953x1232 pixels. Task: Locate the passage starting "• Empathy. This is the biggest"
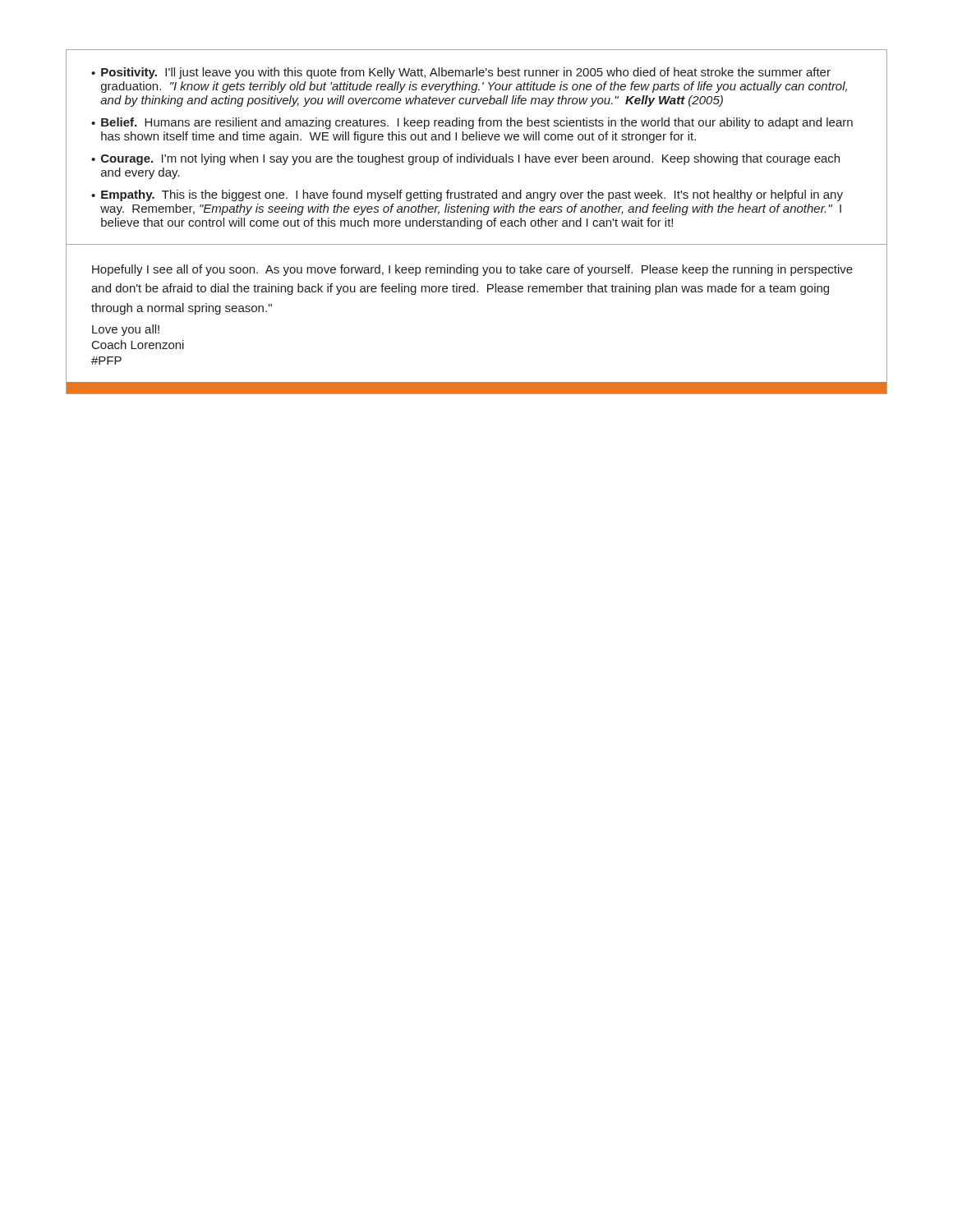[476, 208]
